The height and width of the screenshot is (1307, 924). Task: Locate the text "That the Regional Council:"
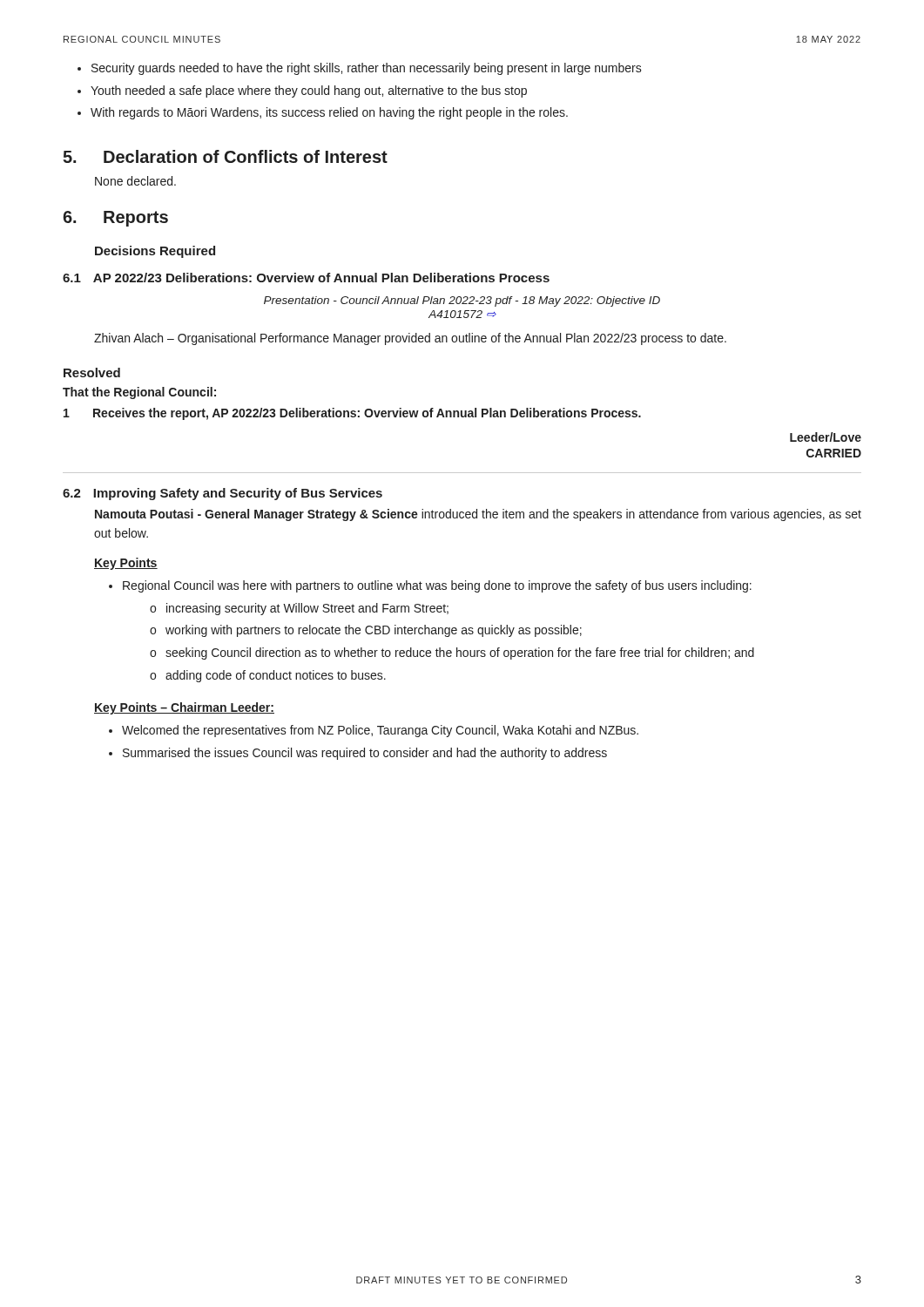tap(140, 392)
